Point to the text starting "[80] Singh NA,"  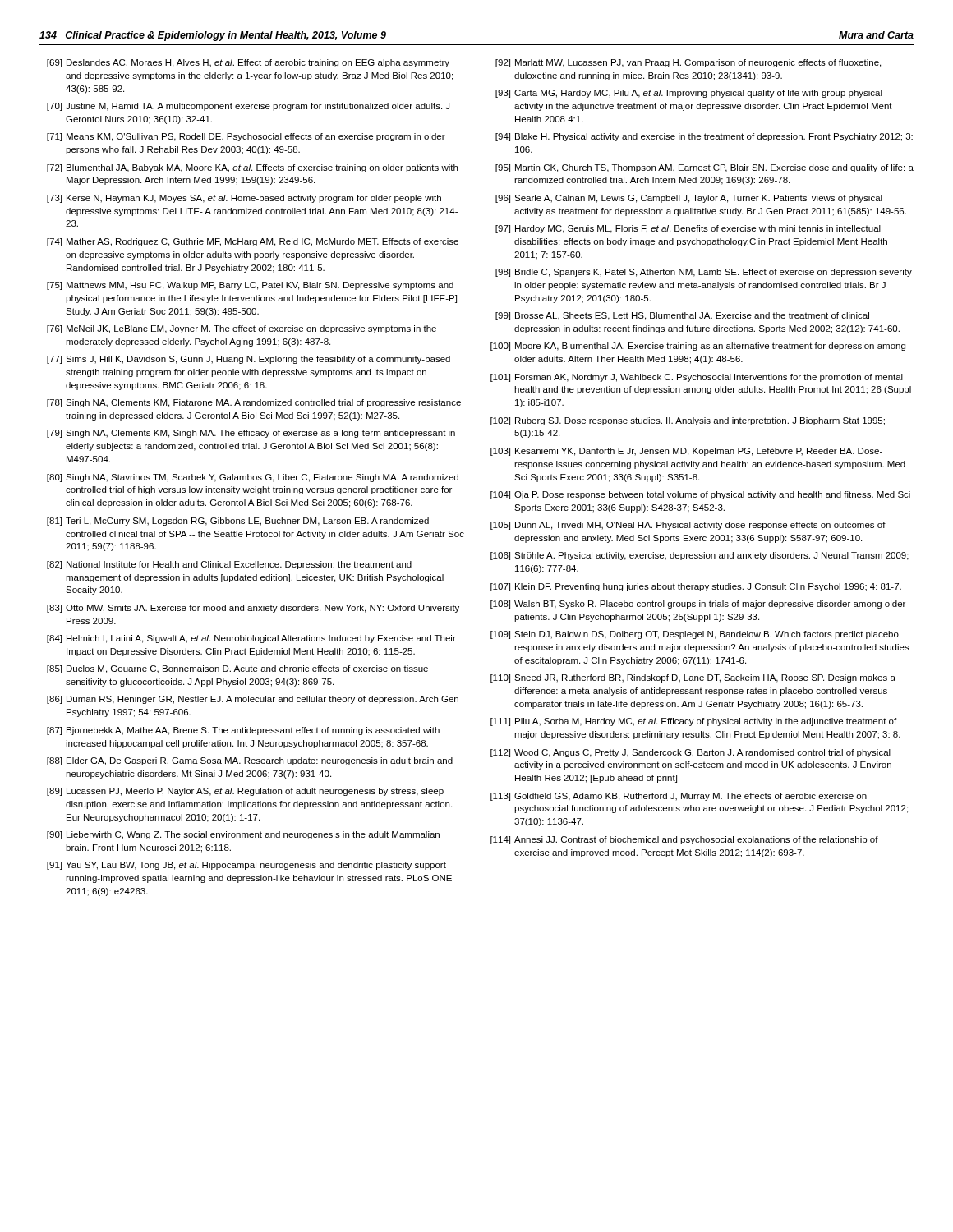pyautogui.click(x=252, y=491)
